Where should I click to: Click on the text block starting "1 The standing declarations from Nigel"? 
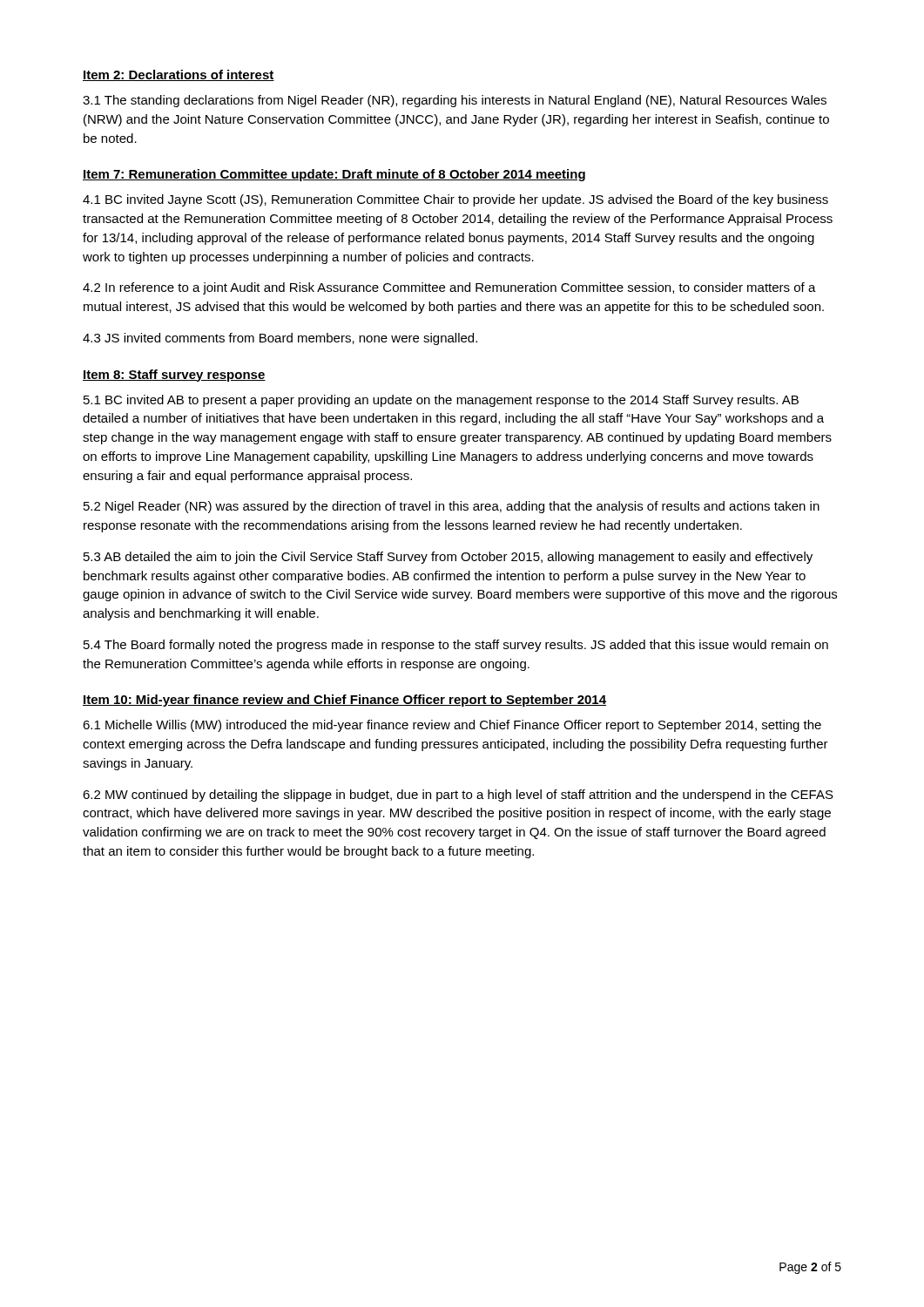[x=456, y=119]
